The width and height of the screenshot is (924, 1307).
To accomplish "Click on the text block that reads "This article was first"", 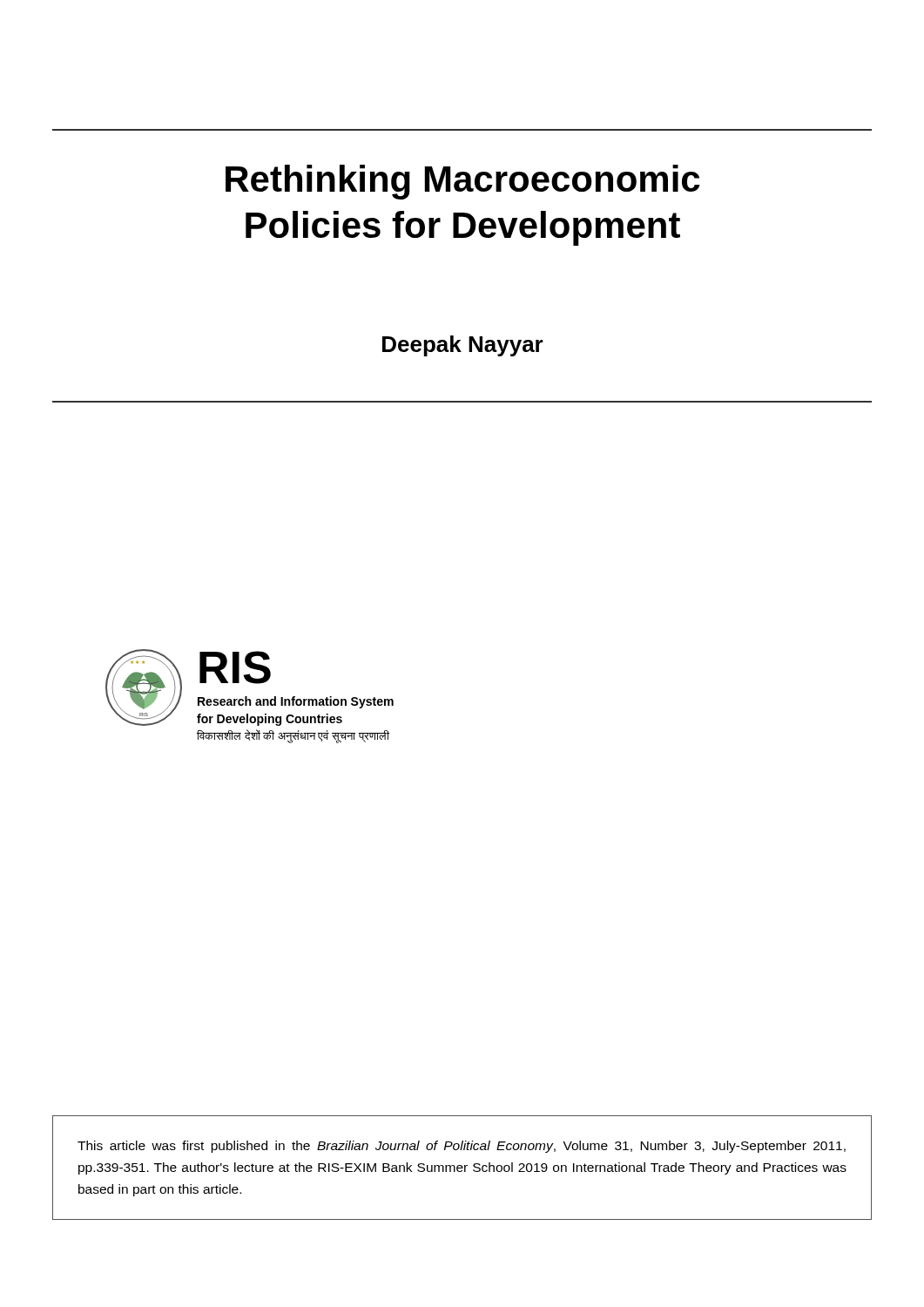I will click(462, 1168).
